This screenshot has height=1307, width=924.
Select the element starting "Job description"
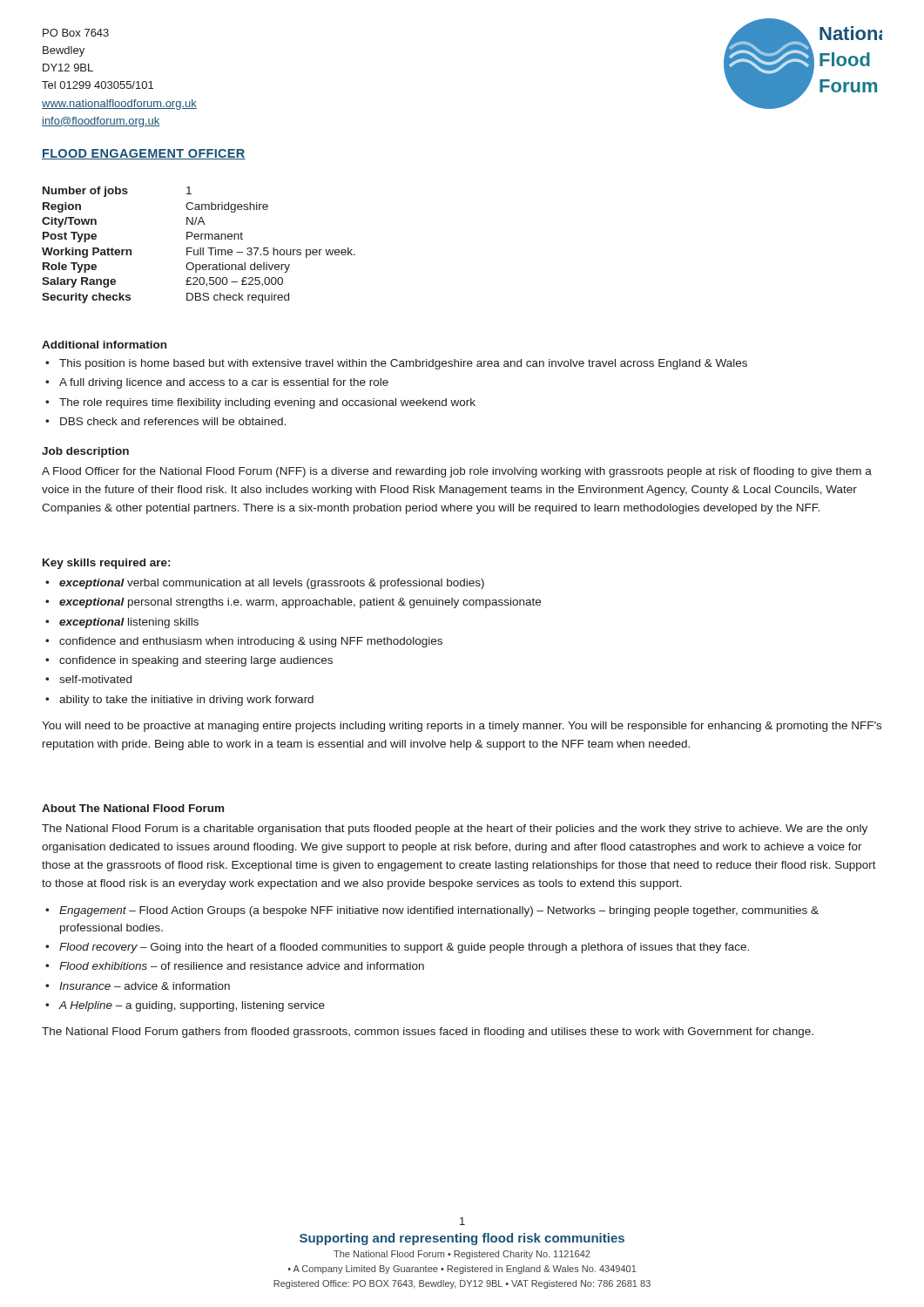86,451
